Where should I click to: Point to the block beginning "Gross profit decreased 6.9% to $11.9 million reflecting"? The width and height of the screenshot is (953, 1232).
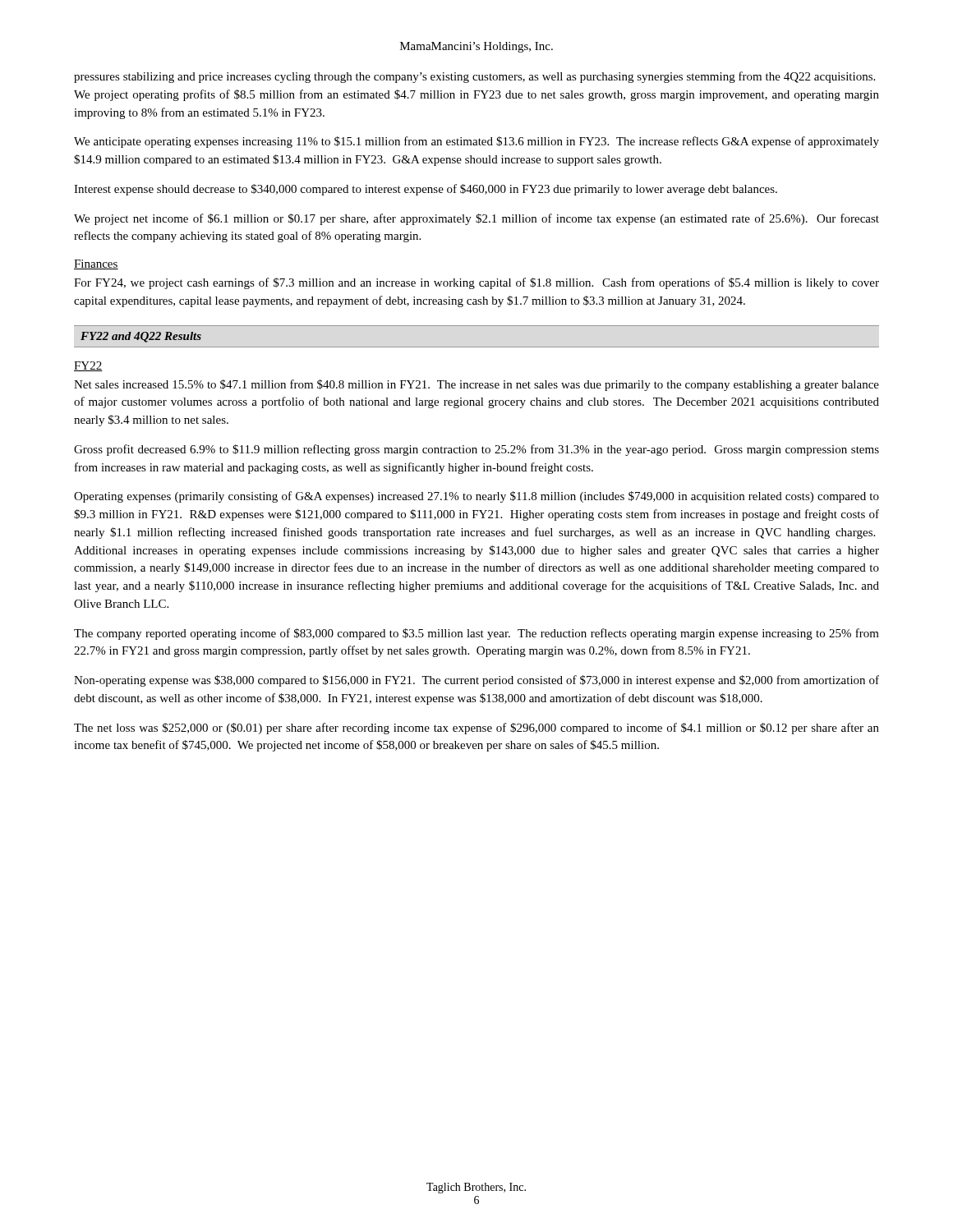click(476, 458)
